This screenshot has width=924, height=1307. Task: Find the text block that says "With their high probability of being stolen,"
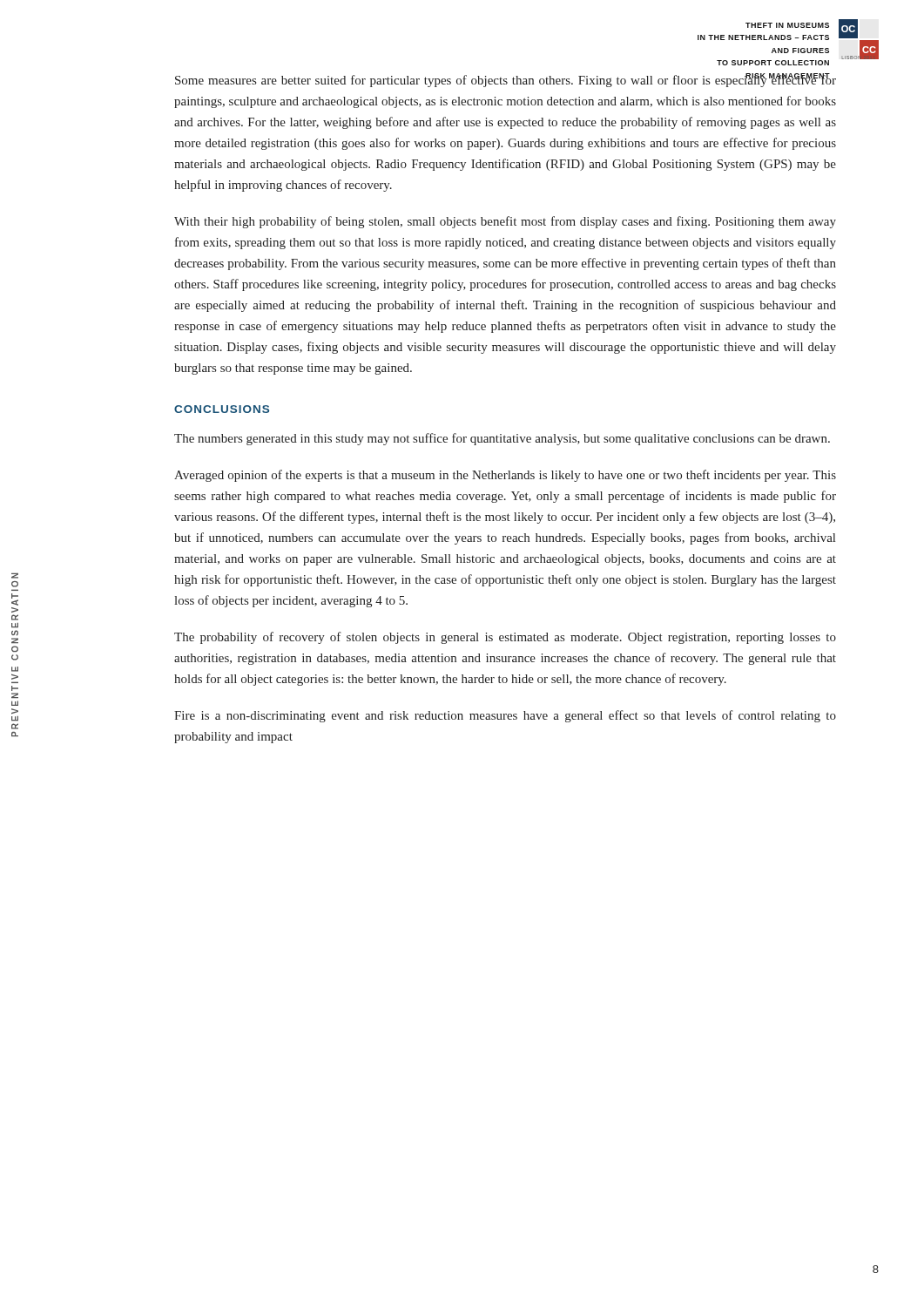pos(505,295)
